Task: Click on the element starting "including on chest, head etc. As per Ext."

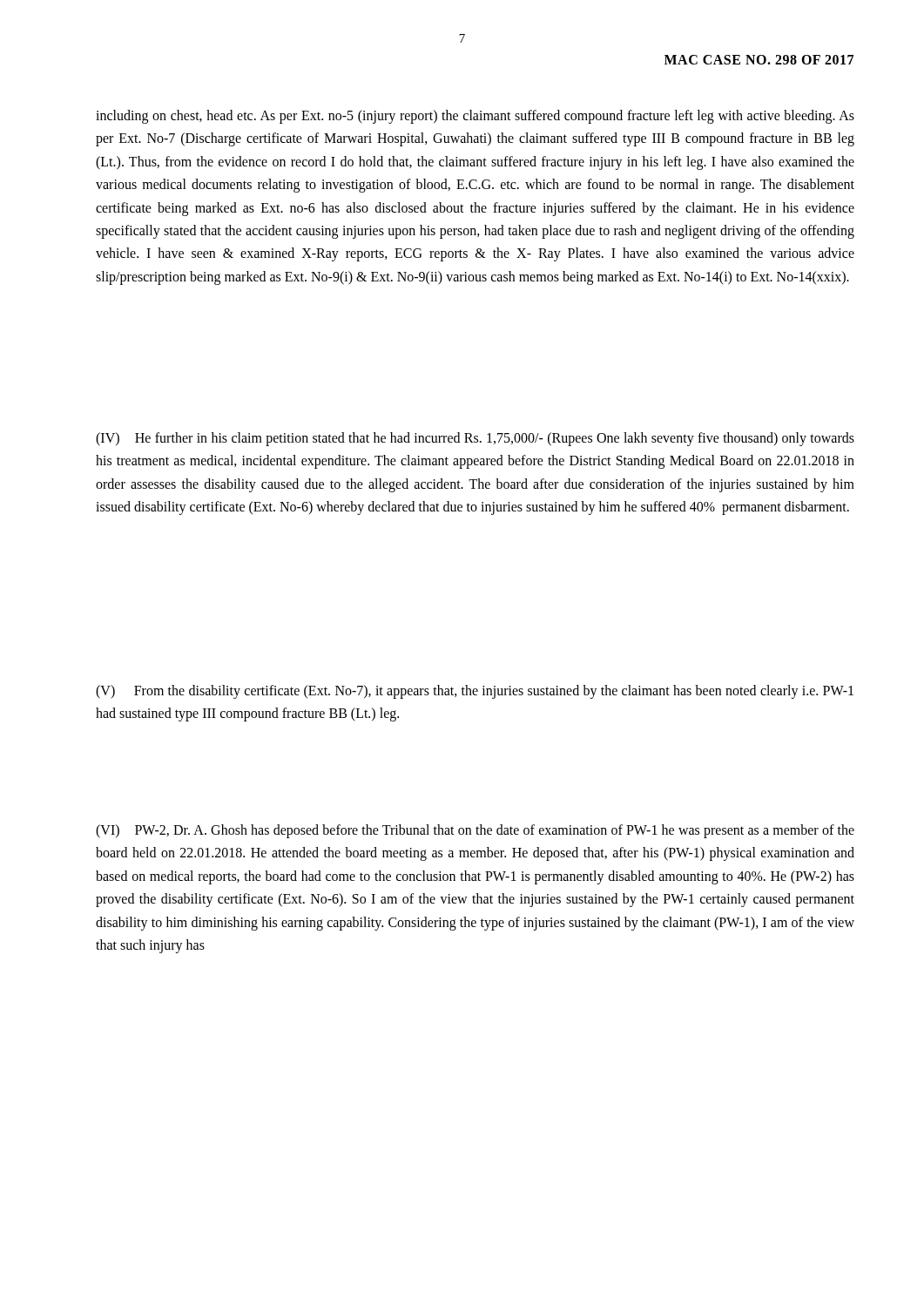Action: (x=475, y=196)
